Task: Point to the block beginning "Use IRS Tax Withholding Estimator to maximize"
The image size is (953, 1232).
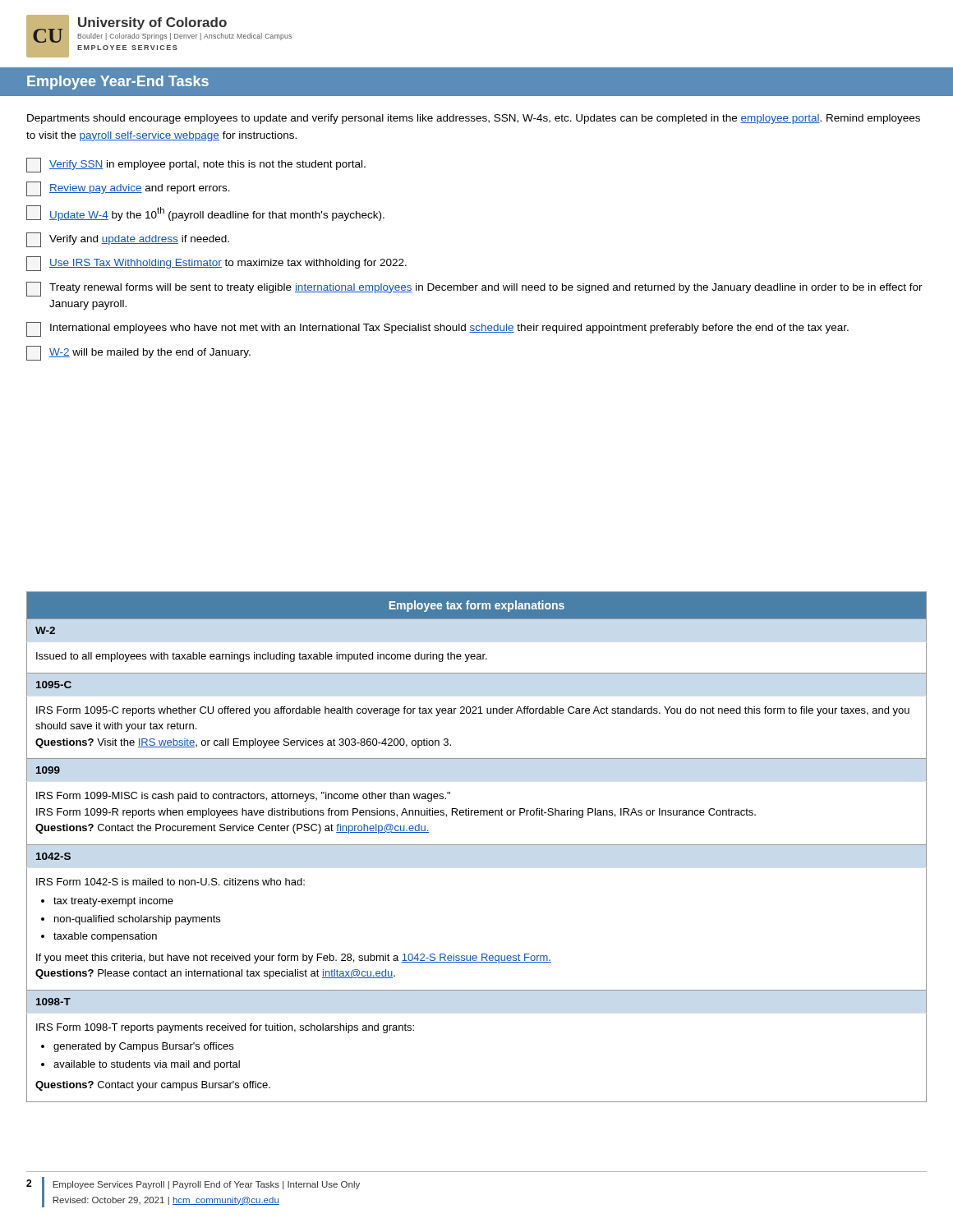Action: coord(216,264)
